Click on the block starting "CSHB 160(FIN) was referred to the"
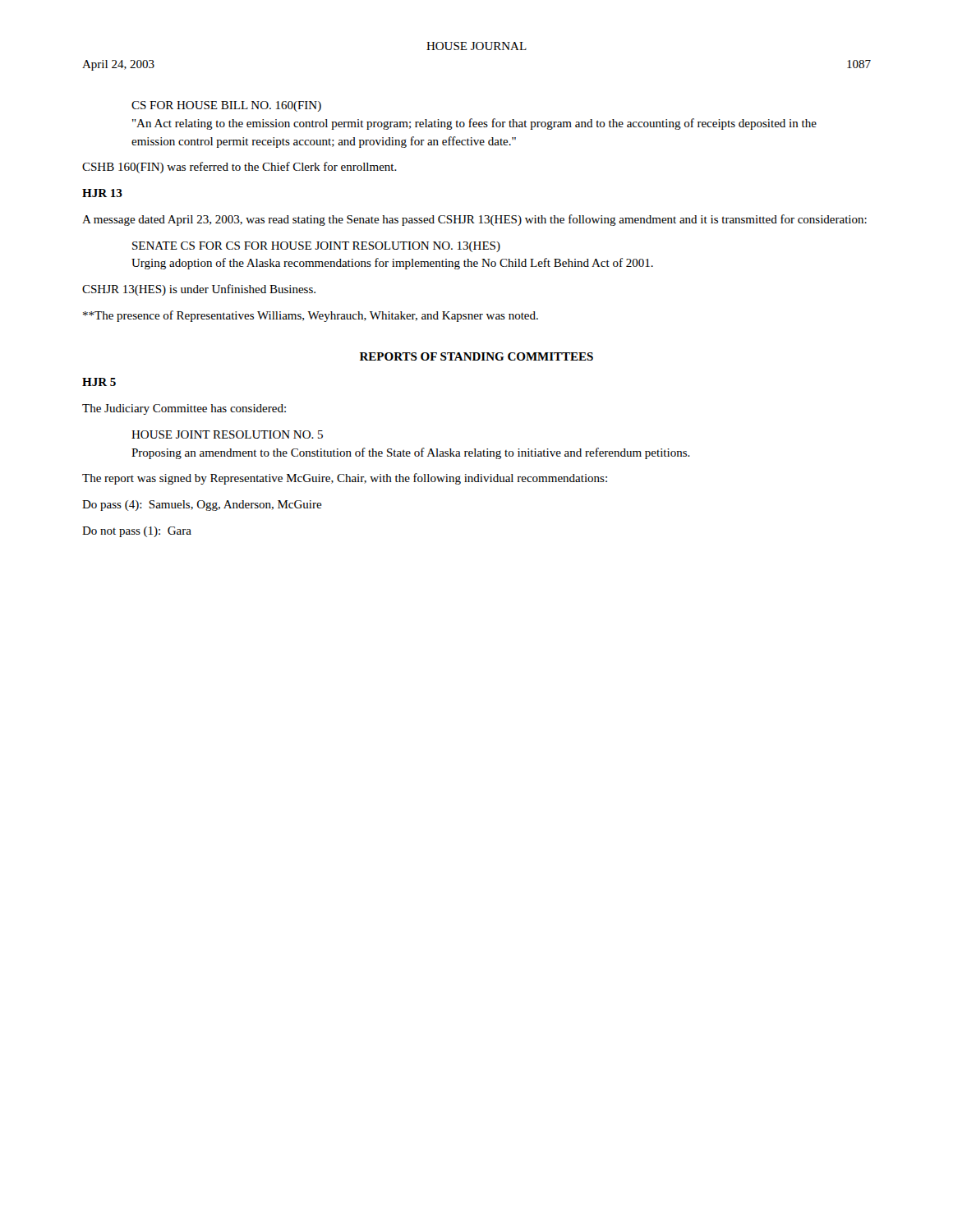The image size is (953, 1232). point(240,167)
